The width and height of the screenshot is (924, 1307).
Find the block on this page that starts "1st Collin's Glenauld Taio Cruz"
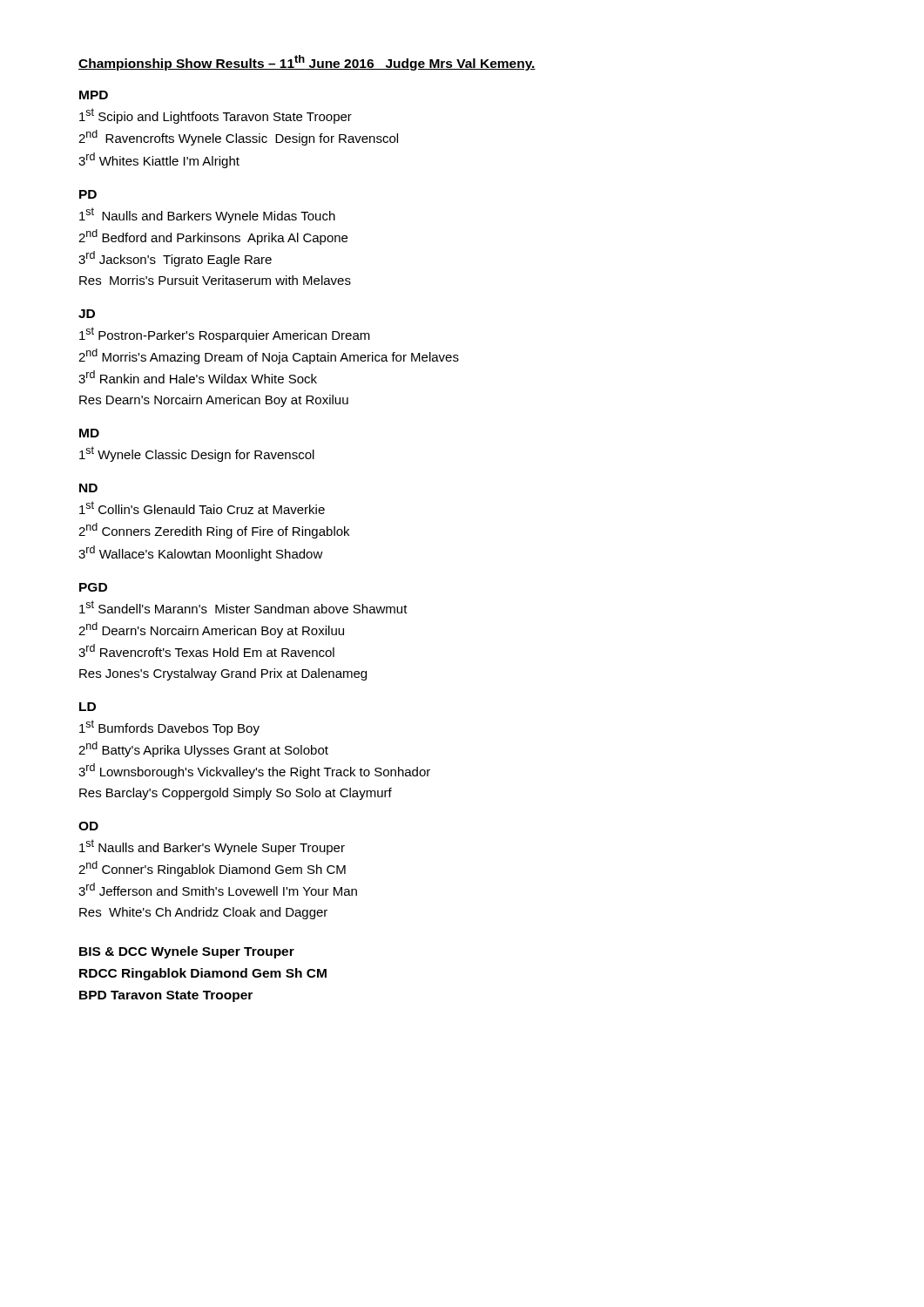point(202,508)
